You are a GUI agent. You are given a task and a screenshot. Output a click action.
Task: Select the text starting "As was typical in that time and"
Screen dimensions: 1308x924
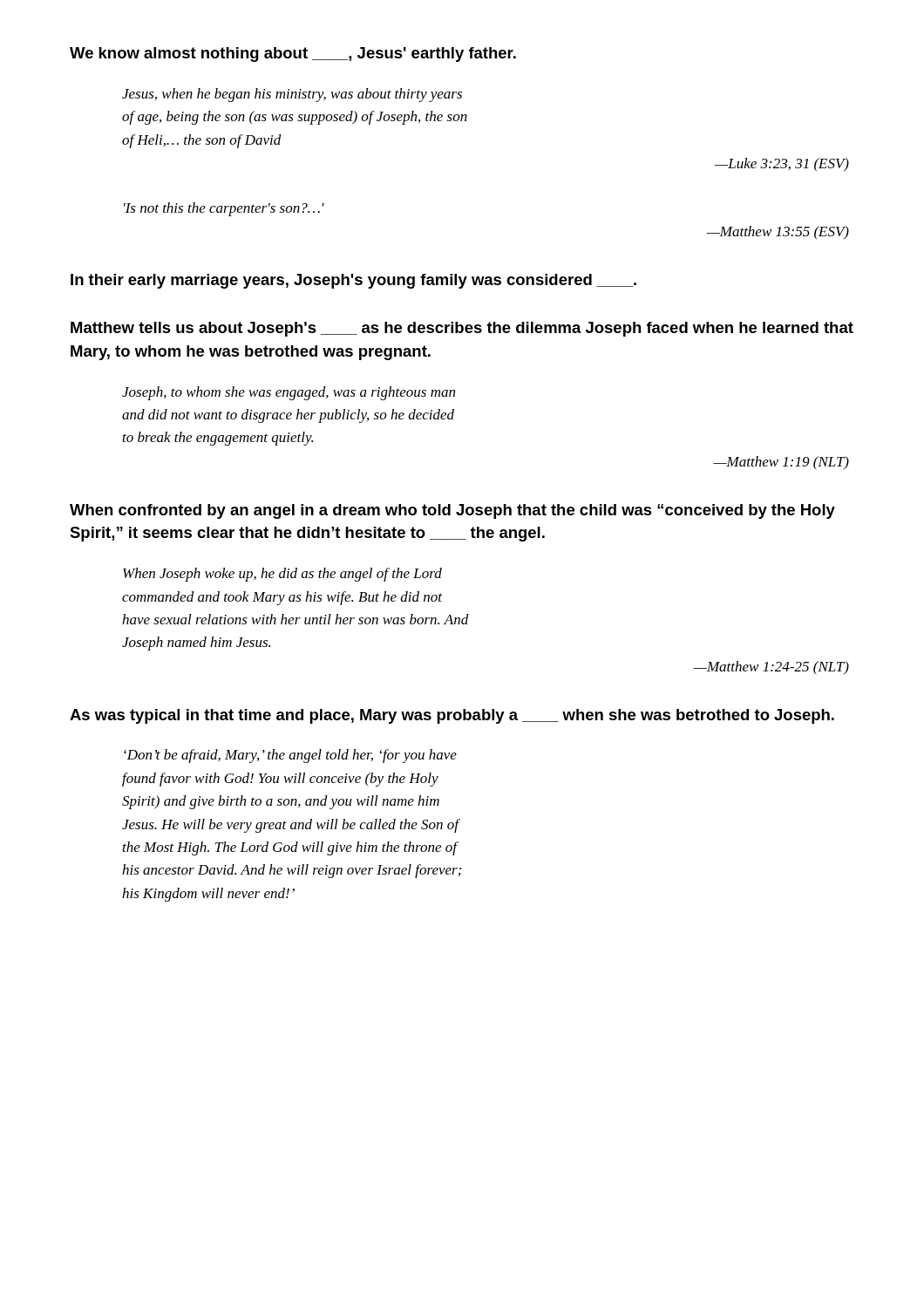click(x=452, y=714)
